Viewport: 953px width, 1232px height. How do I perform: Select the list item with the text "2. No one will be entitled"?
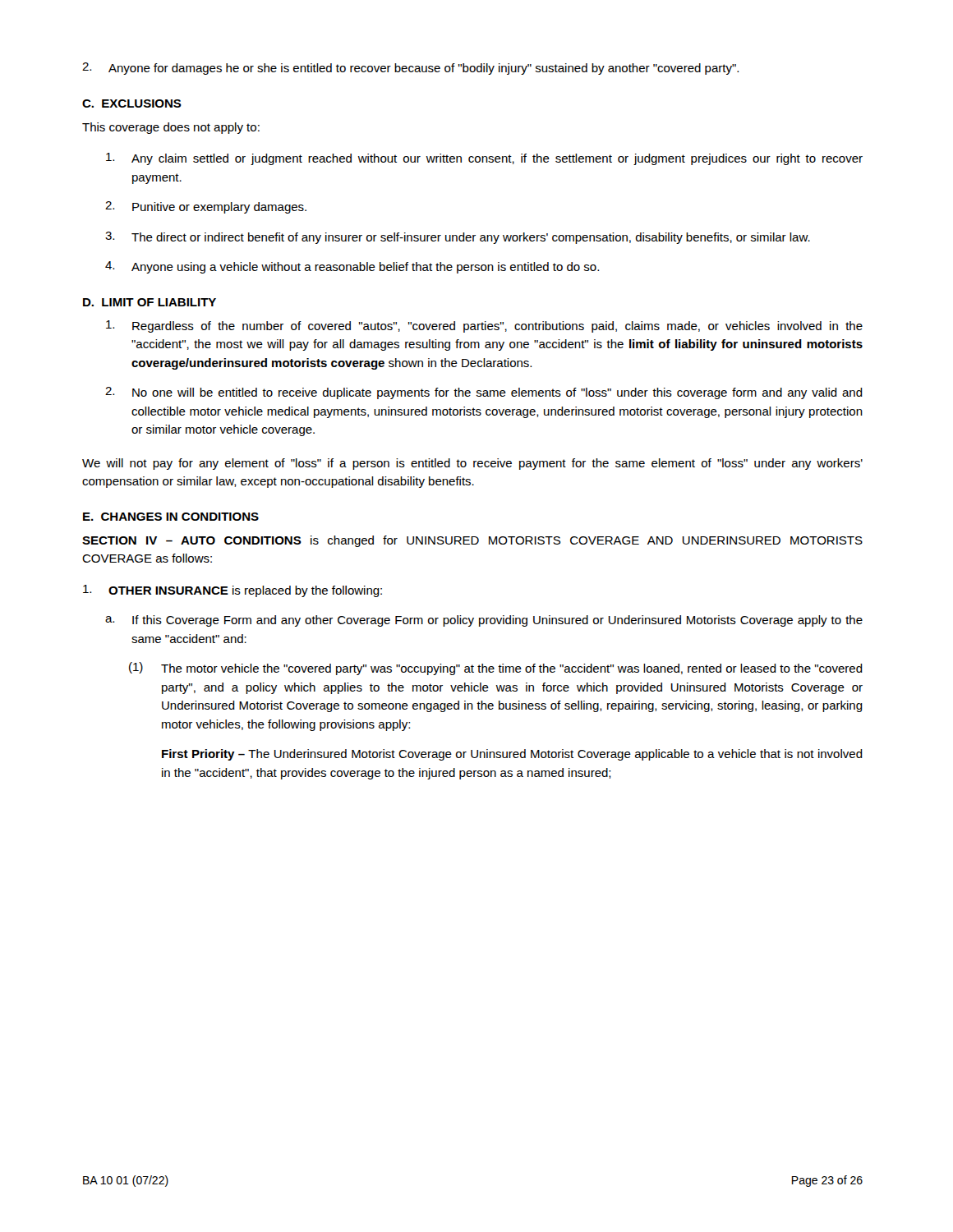(484, 411)
